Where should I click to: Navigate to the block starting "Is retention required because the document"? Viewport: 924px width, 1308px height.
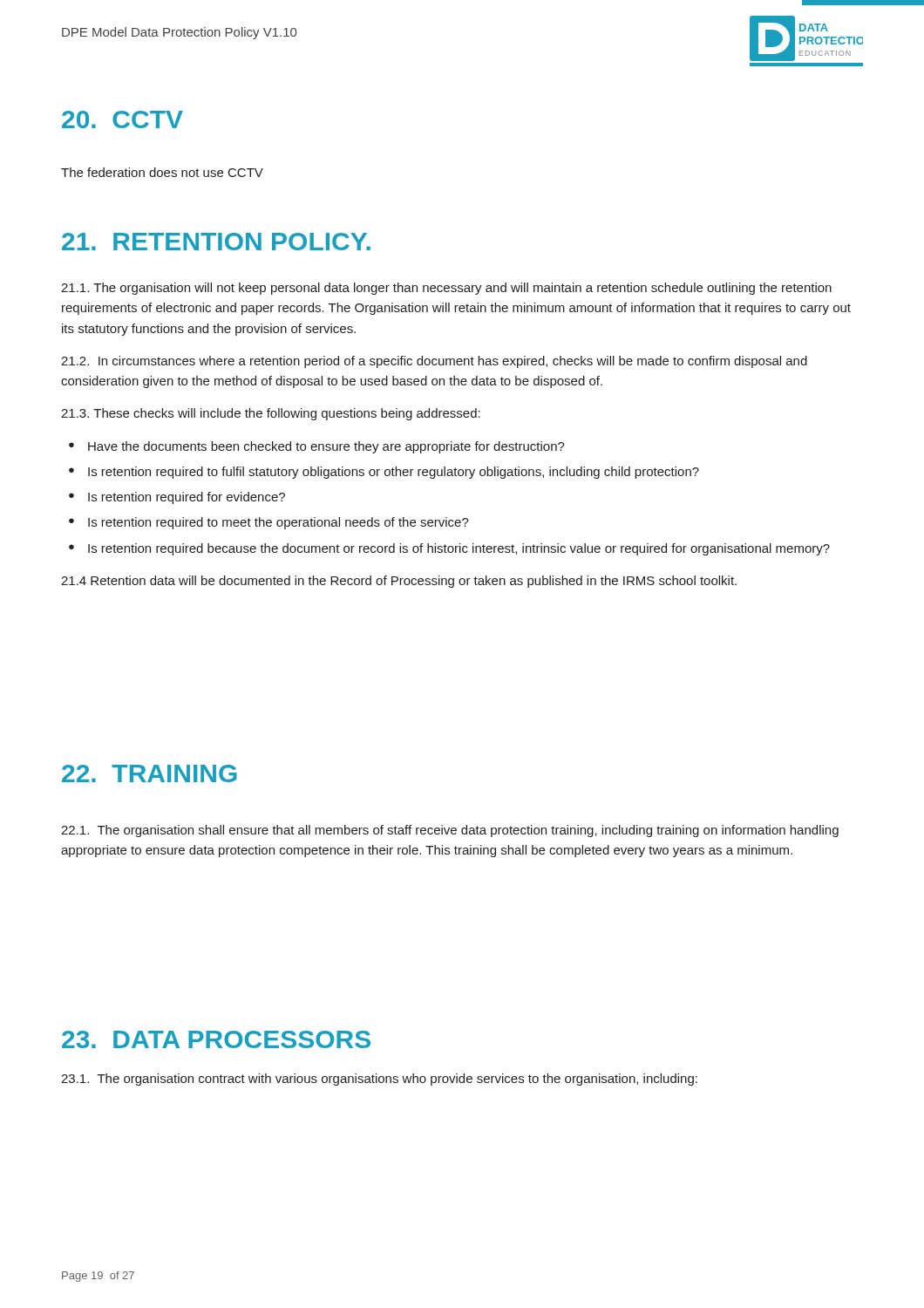coord(459,548)
